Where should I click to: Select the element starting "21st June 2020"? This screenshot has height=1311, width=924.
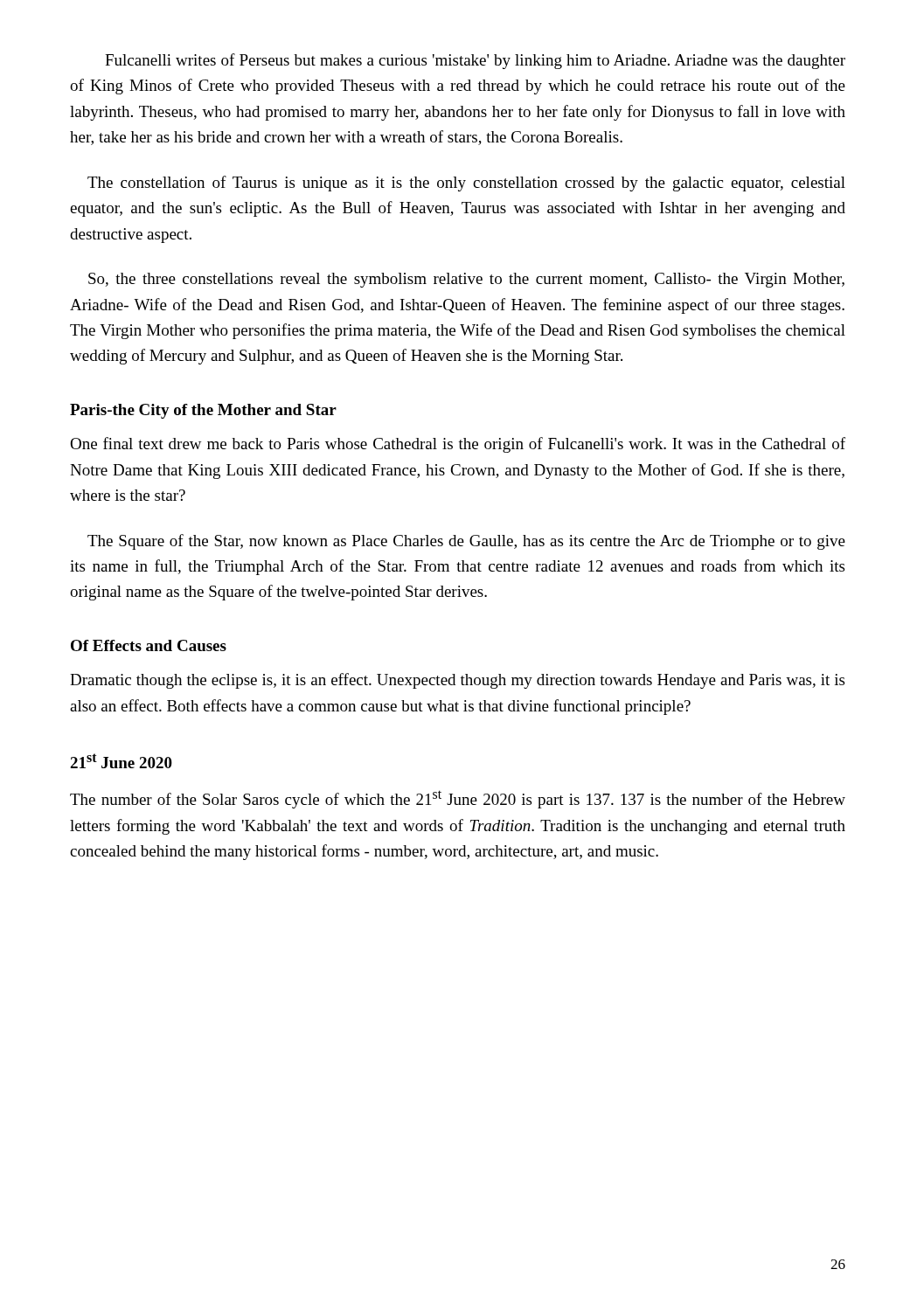click(121, 760)
